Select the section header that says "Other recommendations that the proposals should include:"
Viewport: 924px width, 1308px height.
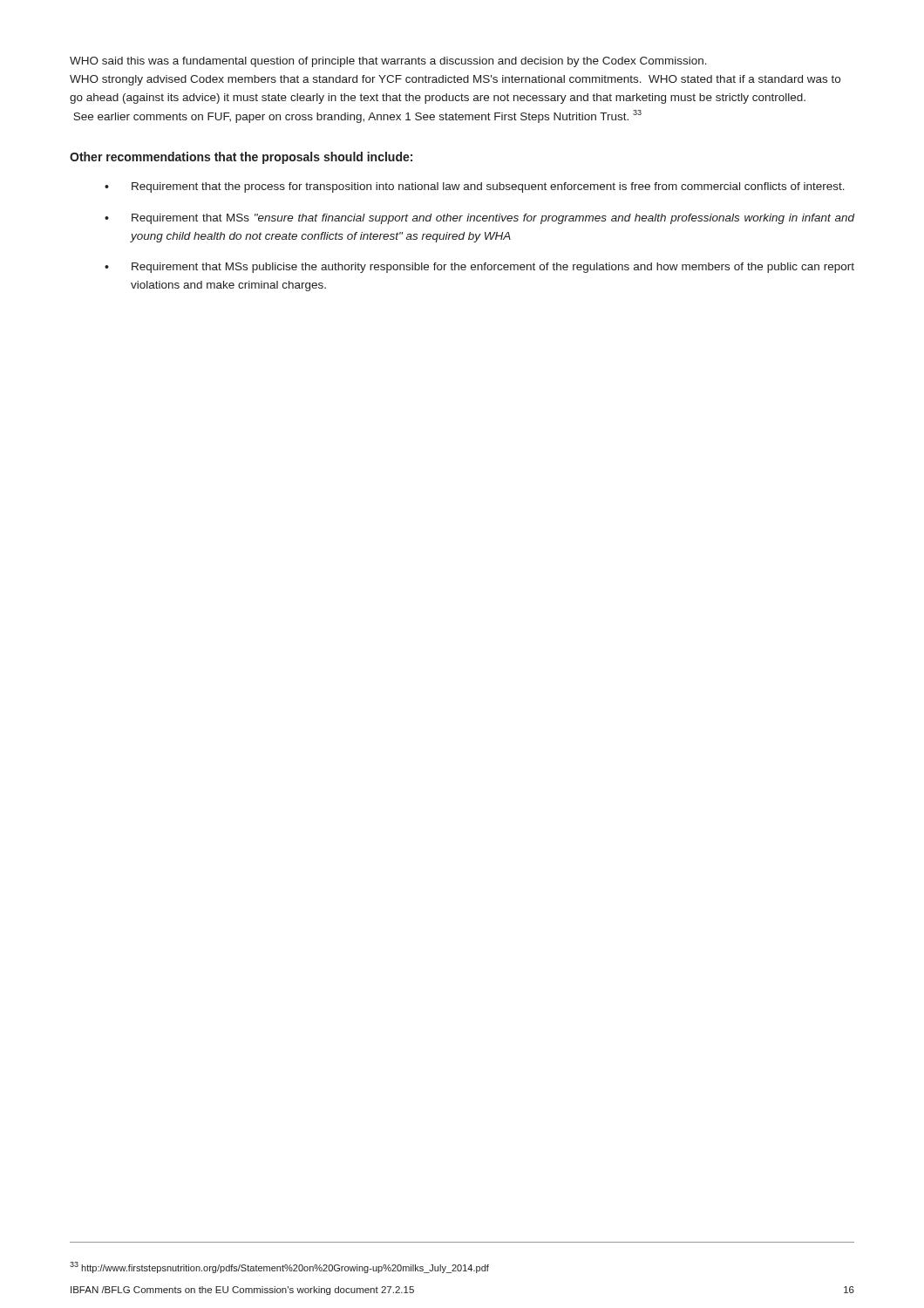(x=242, y=157)
